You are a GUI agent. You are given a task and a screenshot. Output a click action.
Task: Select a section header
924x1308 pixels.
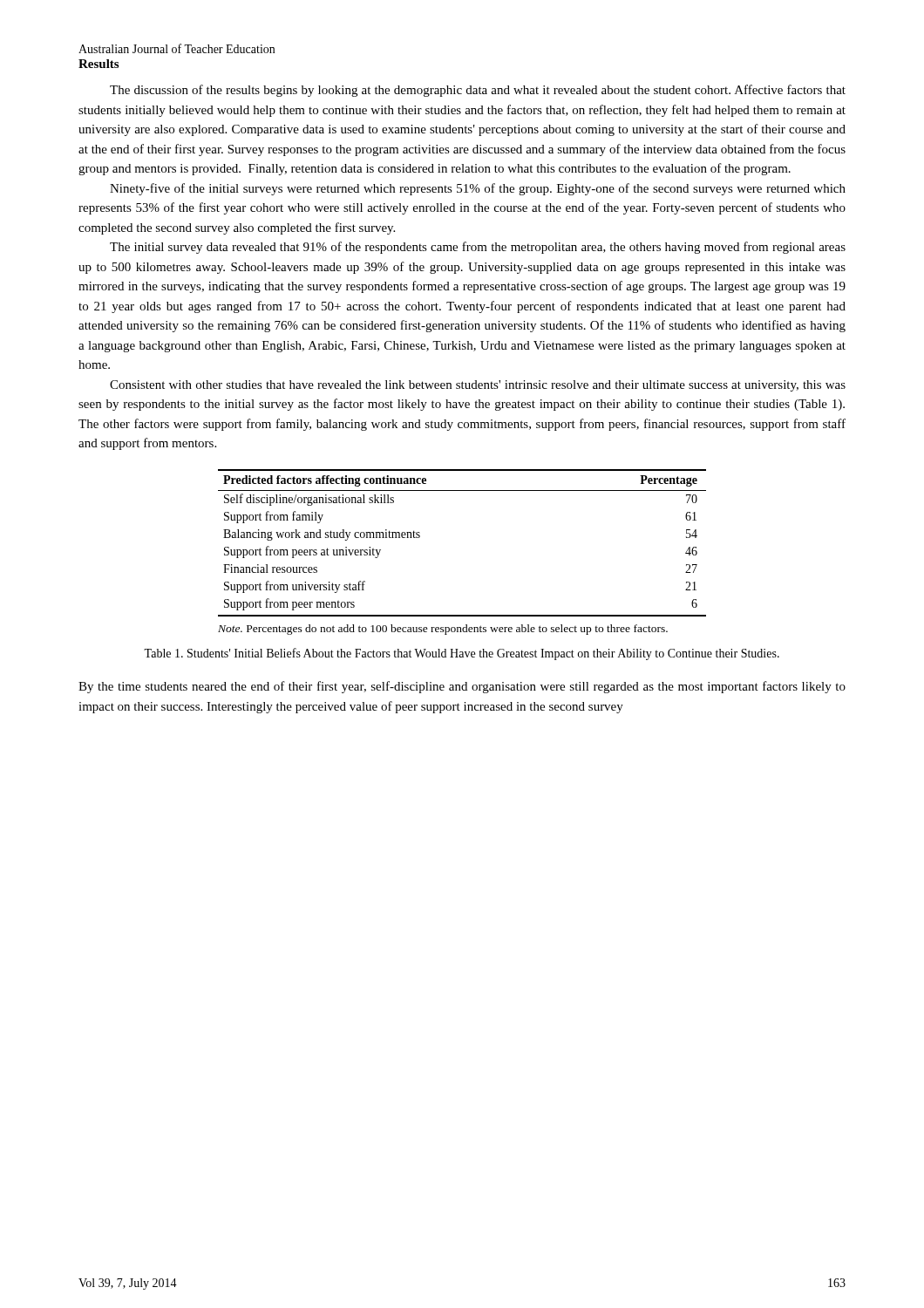pyautogui.click(x=99, y=64)
